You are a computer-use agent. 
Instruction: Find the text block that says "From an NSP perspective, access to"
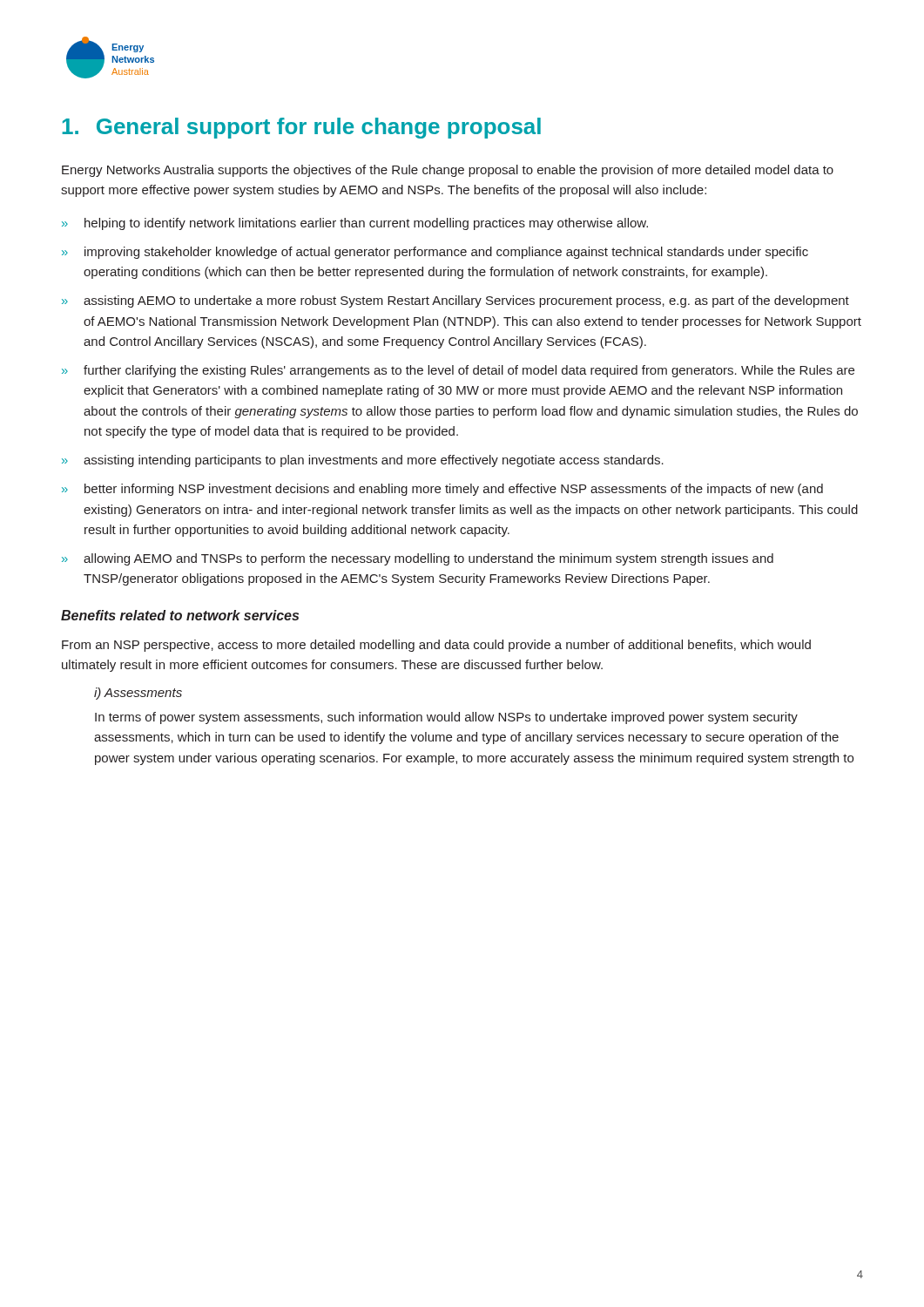462,654
